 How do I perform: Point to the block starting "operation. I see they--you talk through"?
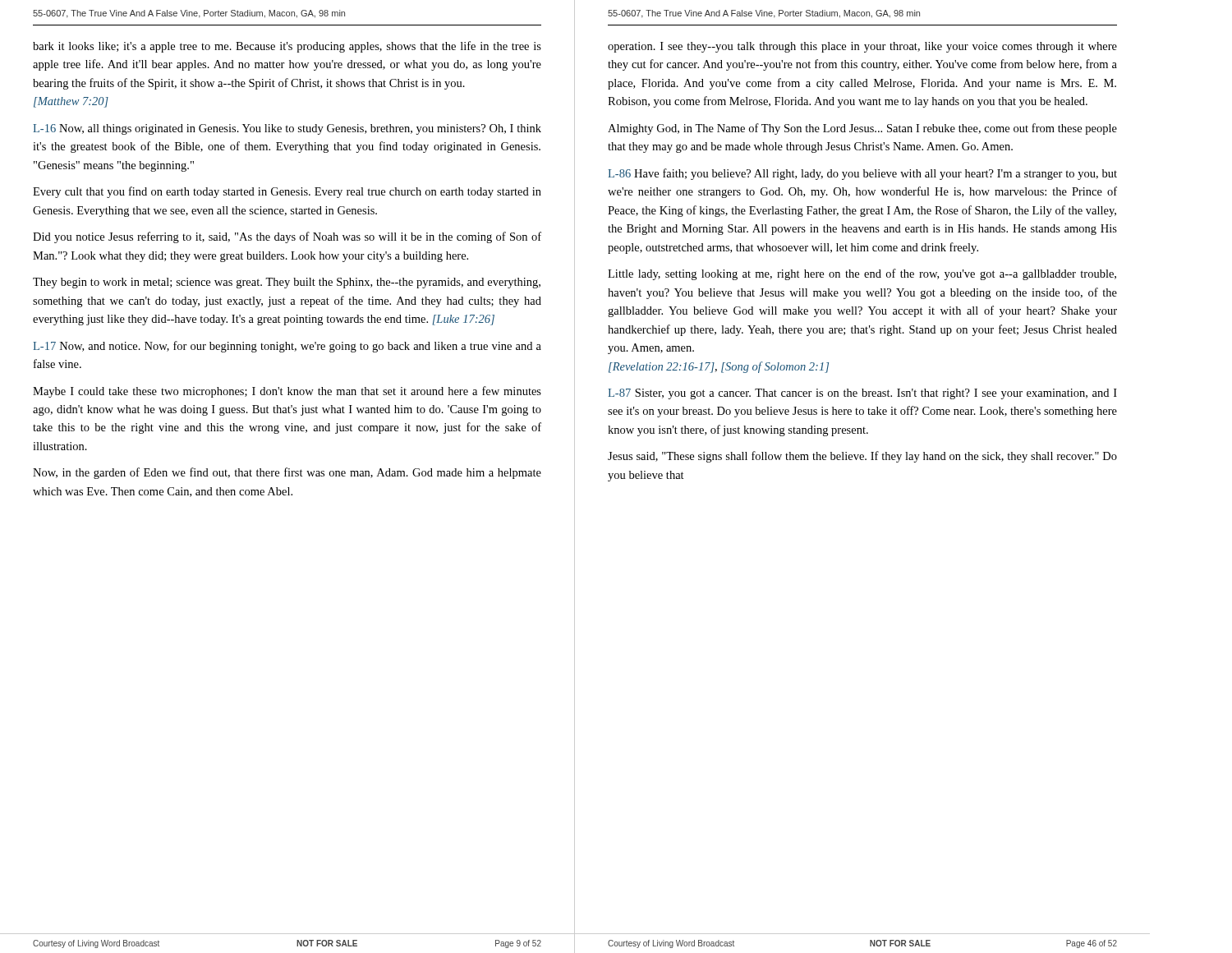click(862, 74)
